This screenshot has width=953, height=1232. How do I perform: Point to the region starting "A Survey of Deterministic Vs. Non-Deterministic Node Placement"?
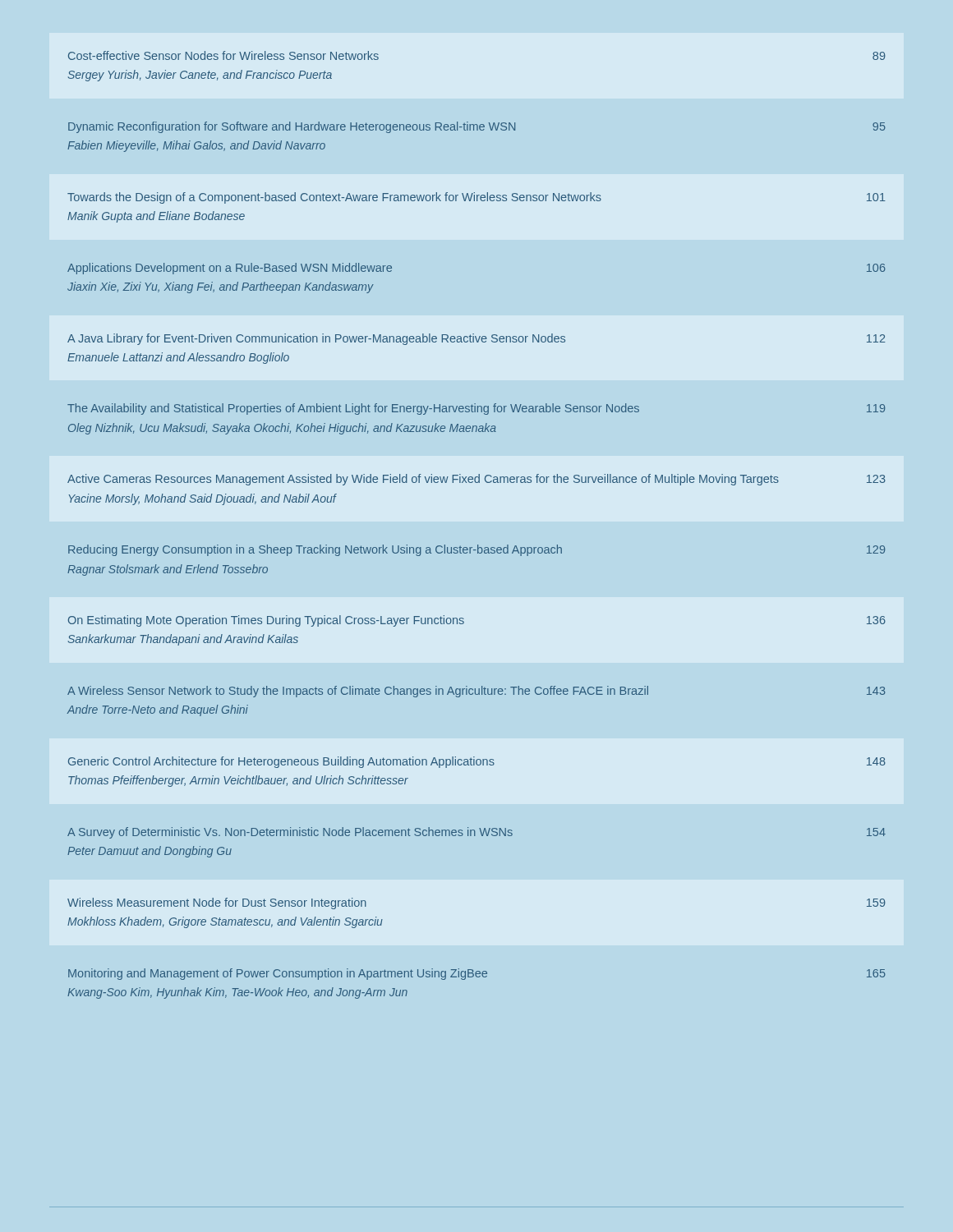pos(476,842)
